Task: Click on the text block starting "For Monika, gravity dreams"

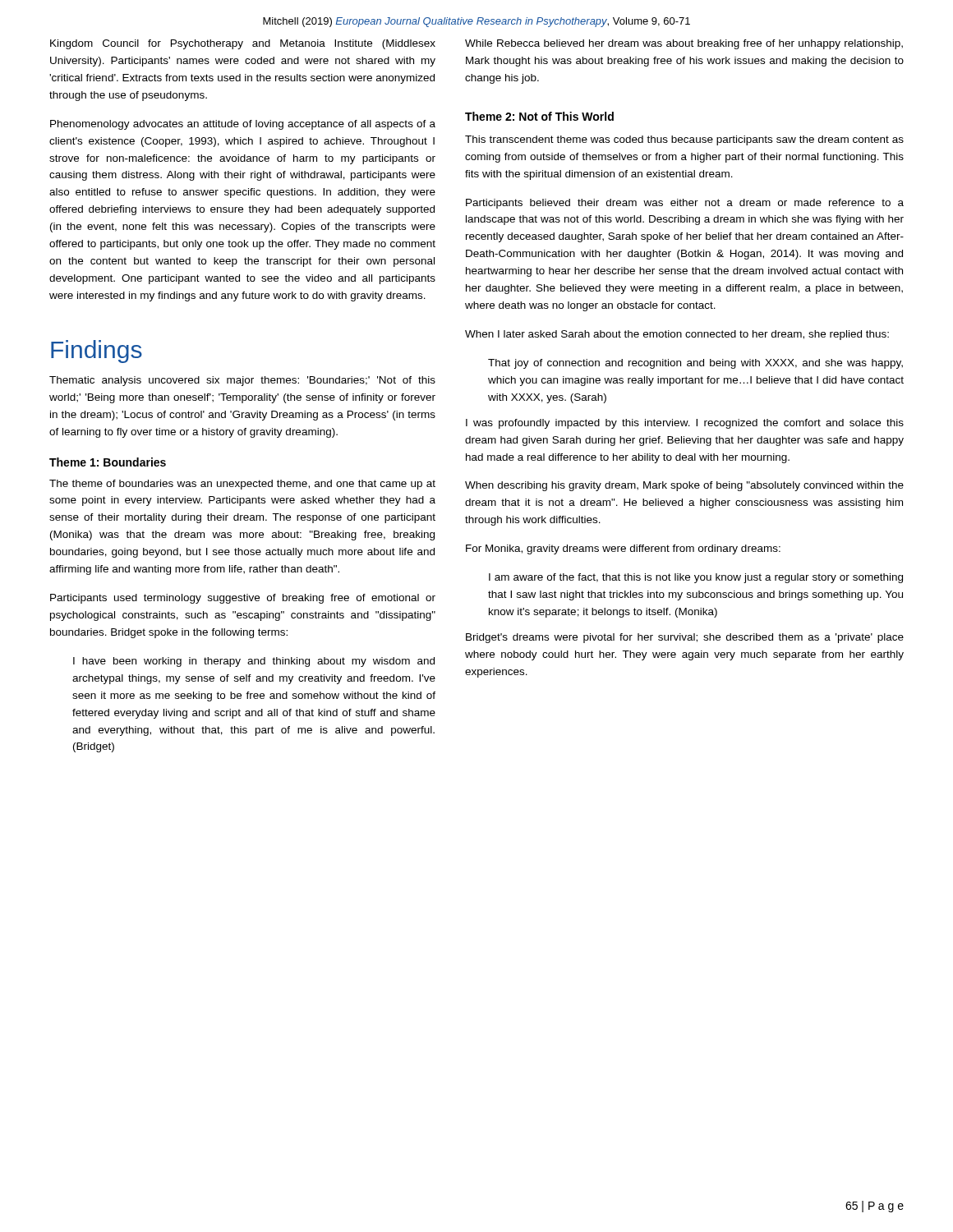Action: (x=623, y=548)
